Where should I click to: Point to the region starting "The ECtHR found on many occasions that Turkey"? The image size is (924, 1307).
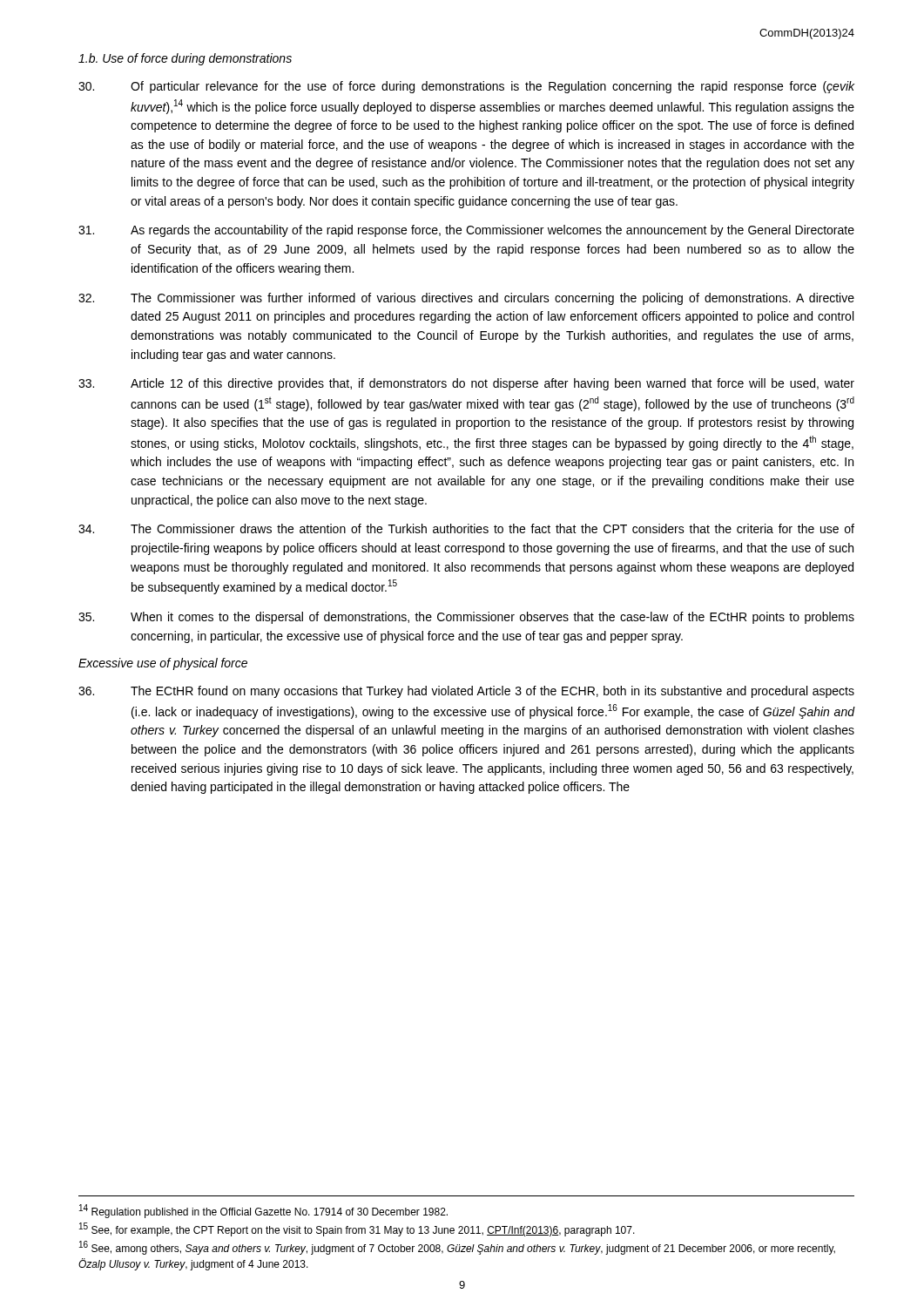click(x=466, y=740)
